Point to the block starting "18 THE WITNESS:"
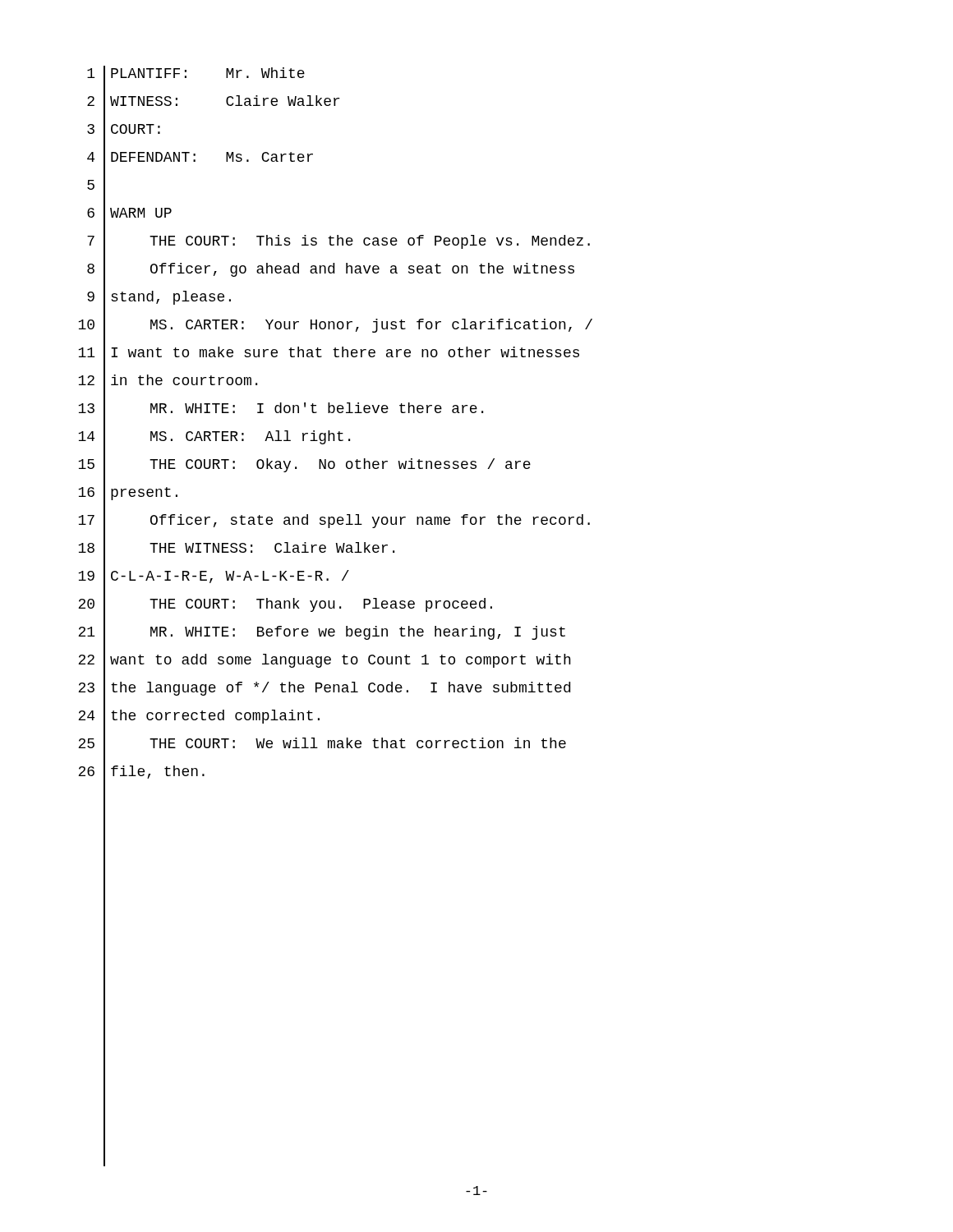Screen dimensions: 1232x953 tap(236, 549)
